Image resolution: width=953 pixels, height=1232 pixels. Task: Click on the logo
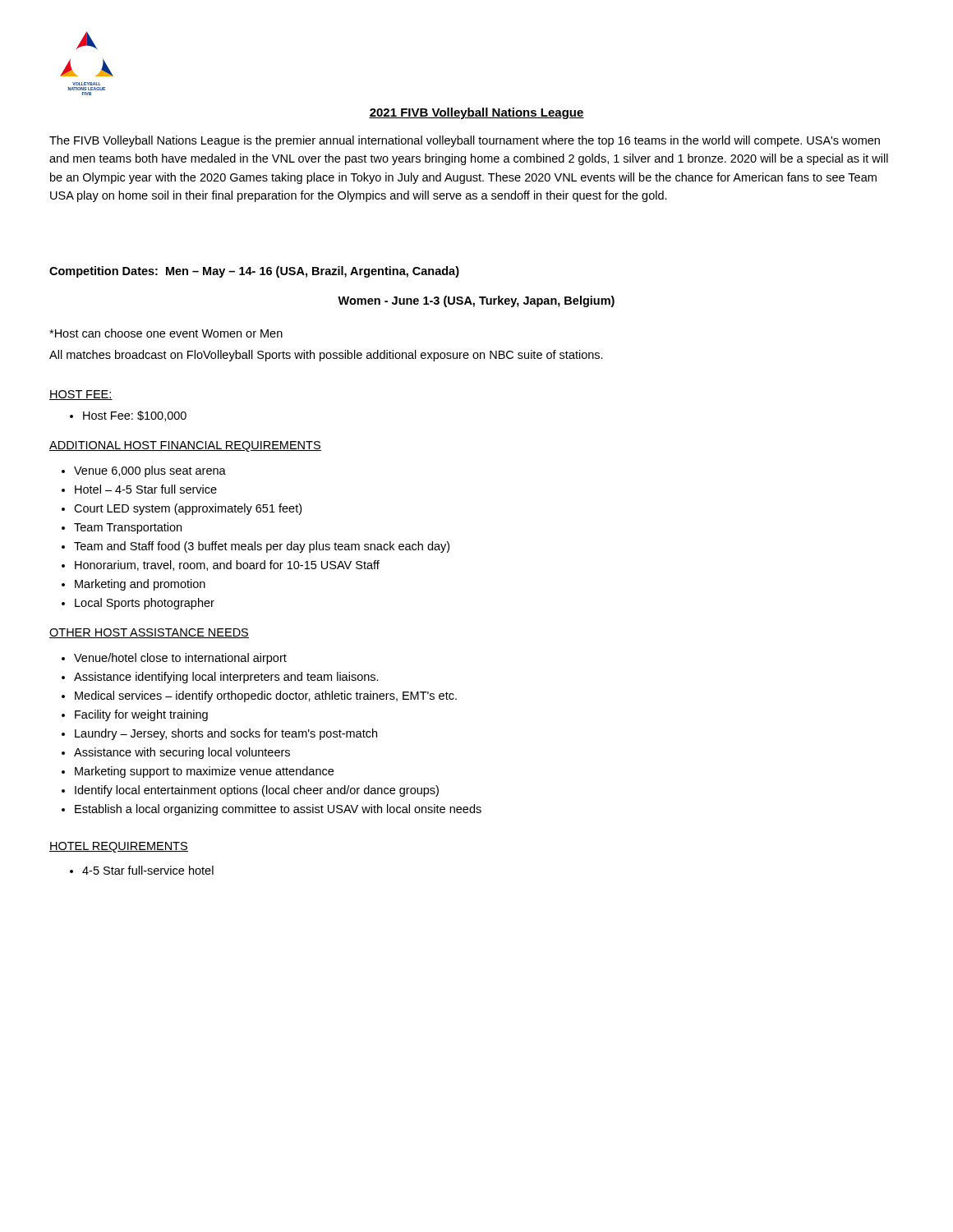87,62
